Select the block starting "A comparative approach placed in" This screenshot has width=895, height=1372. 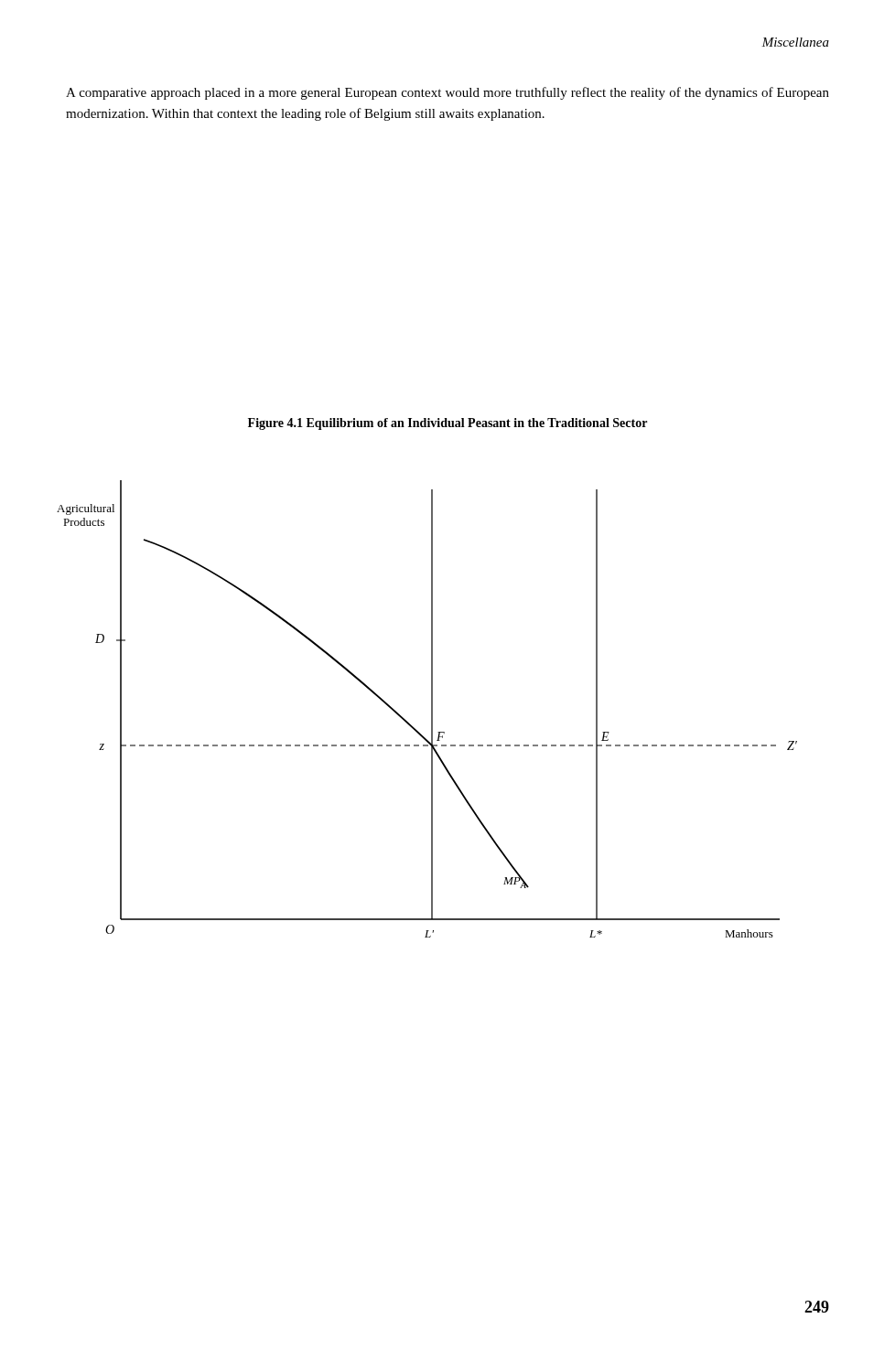point(448,103)
